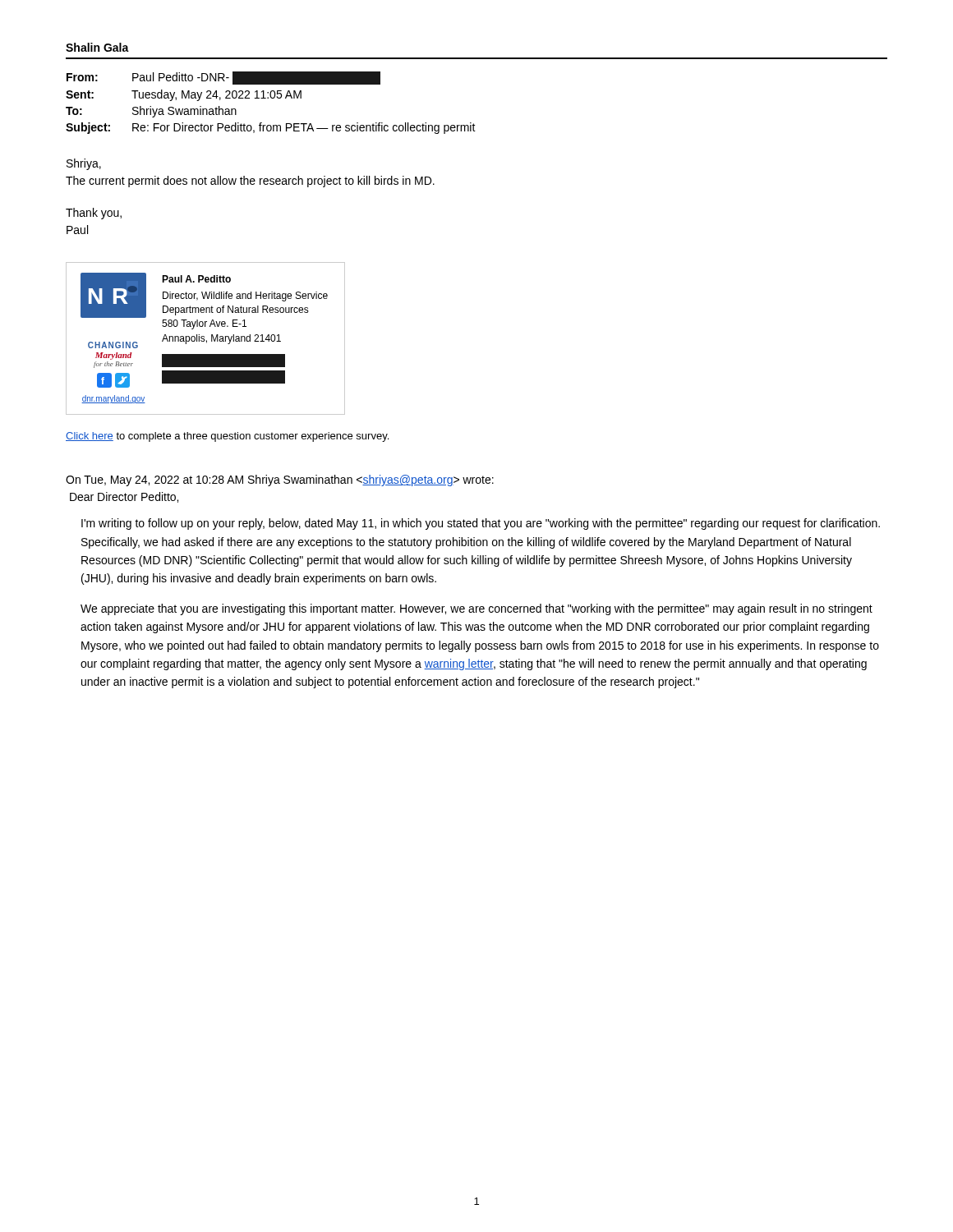
Task: Navigate to the element starting "Click here to complete a"
Action: [x=228, y=436]
